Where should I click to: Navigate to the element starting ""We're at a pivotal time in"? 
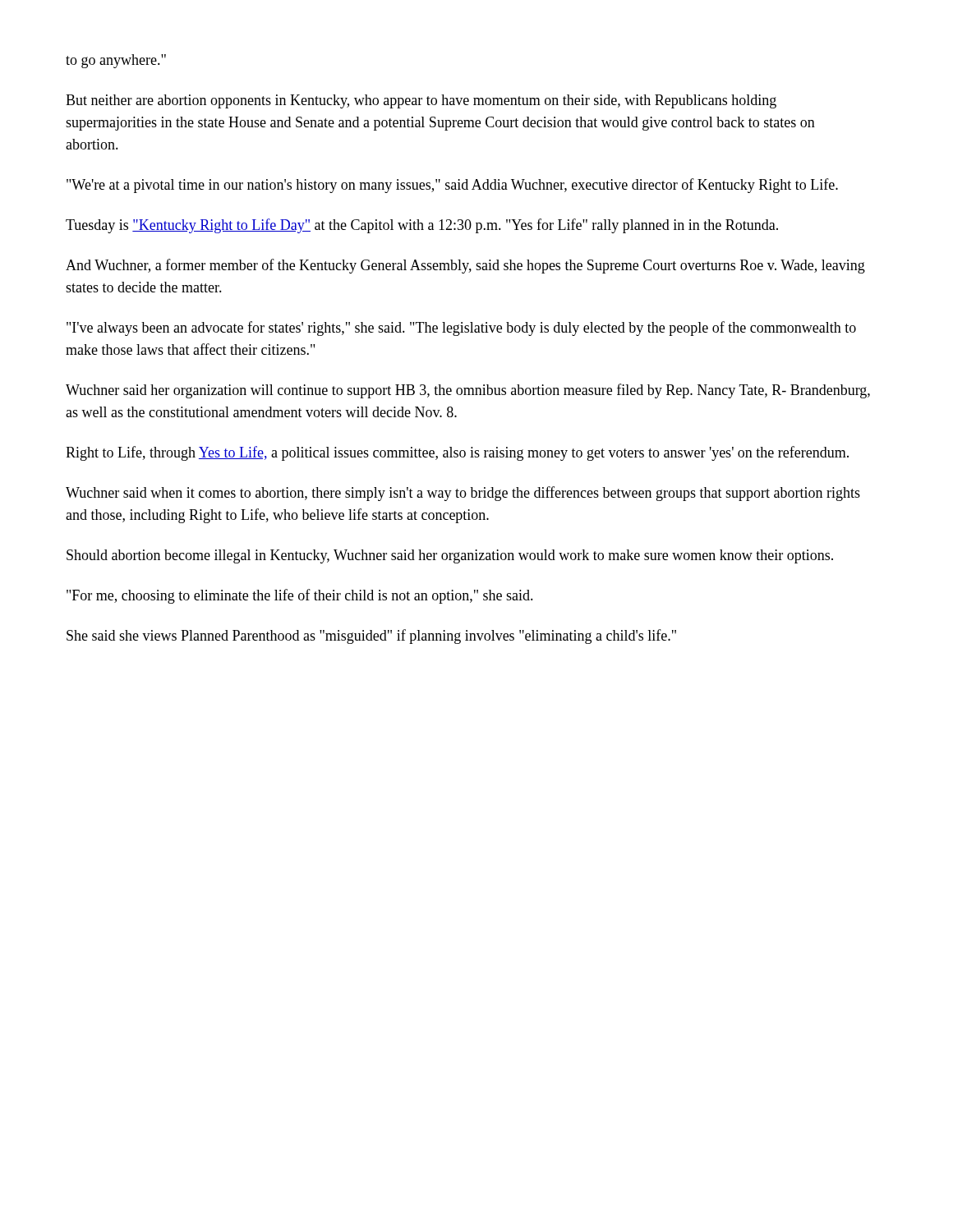coord(452,185)
